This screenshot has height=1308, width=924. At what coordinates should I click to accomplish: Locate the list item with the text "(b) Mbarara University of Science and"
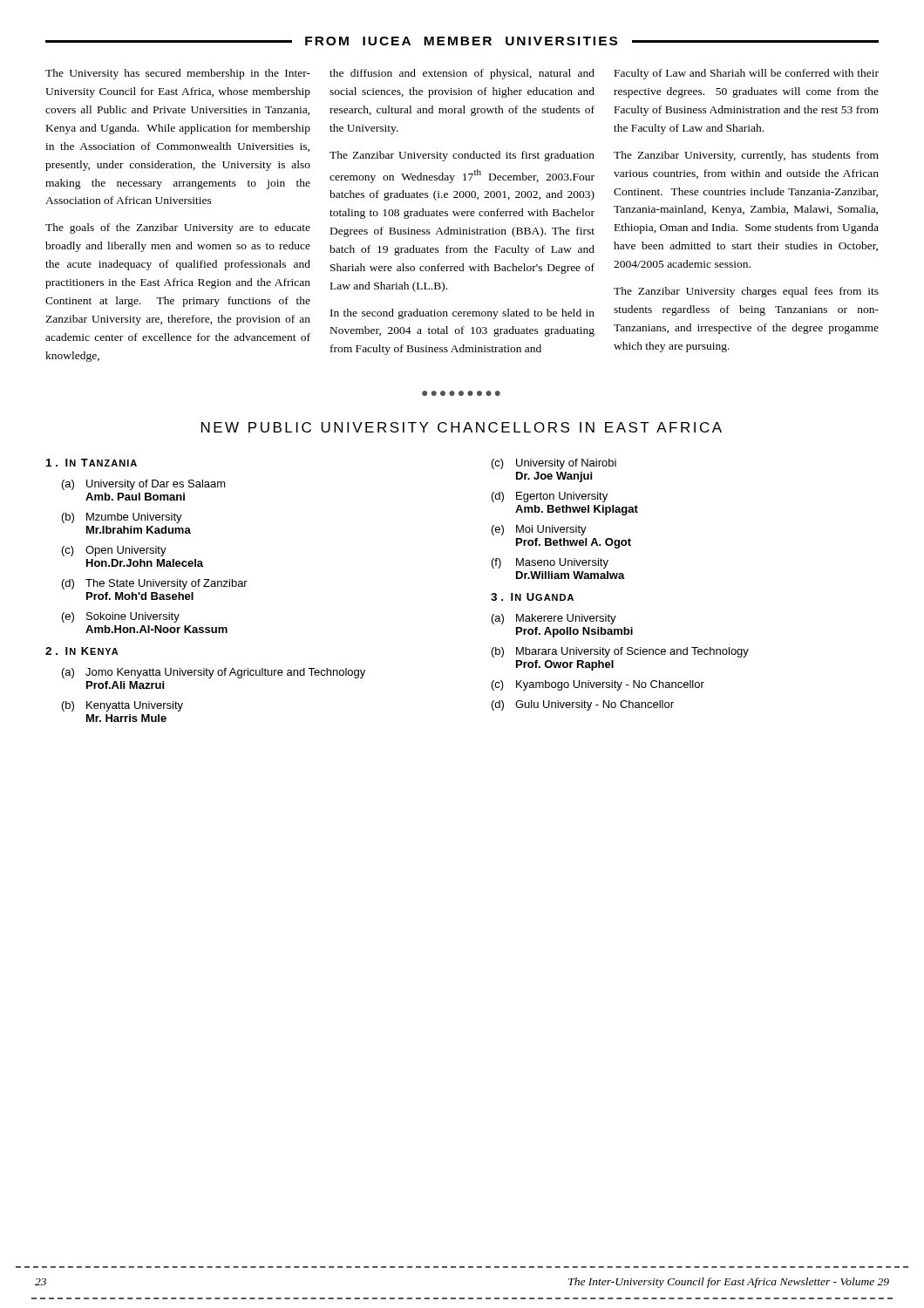[x=685, y=657]
